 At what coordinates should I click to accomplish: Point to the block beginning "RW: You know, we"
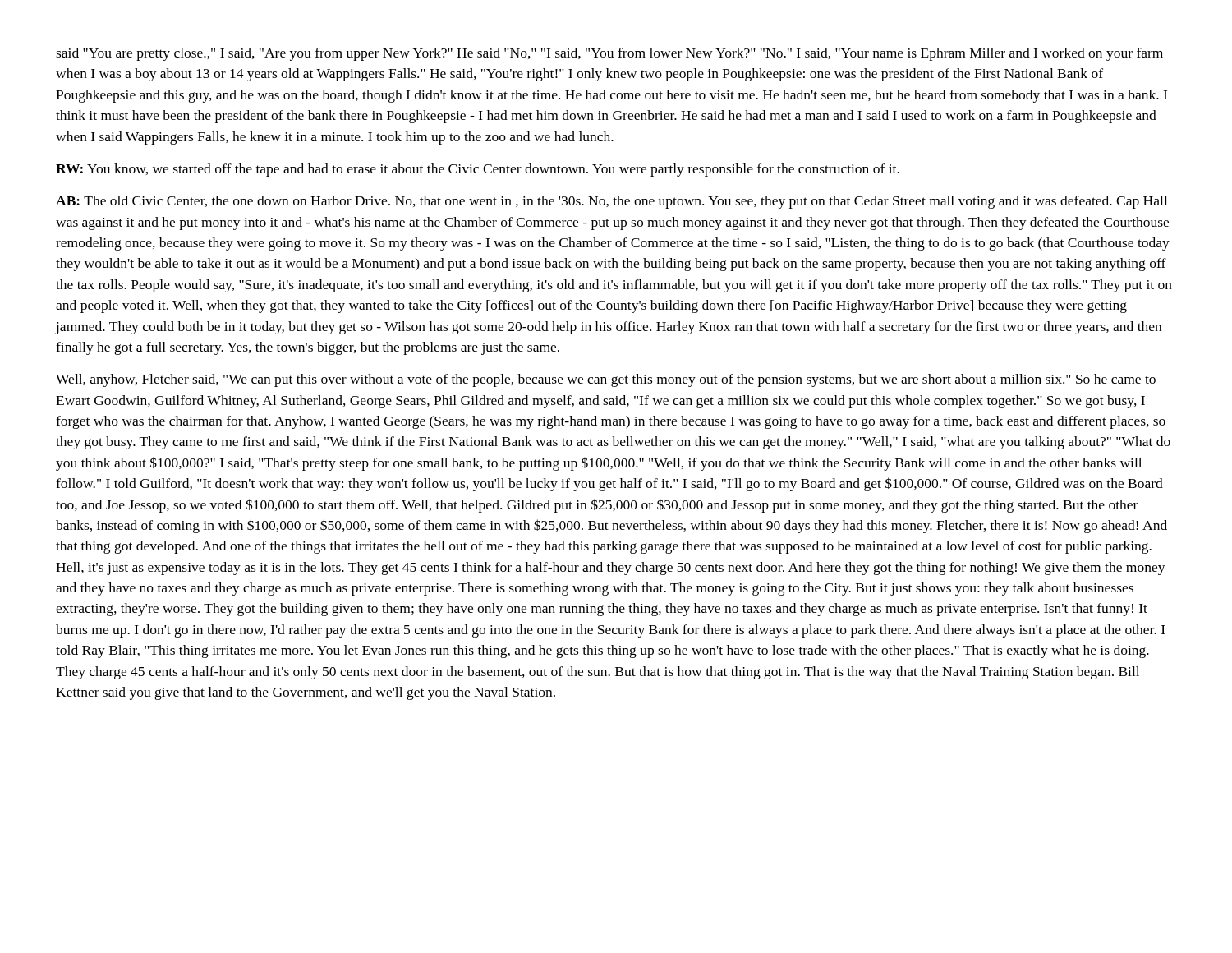(x=616, y=169)
